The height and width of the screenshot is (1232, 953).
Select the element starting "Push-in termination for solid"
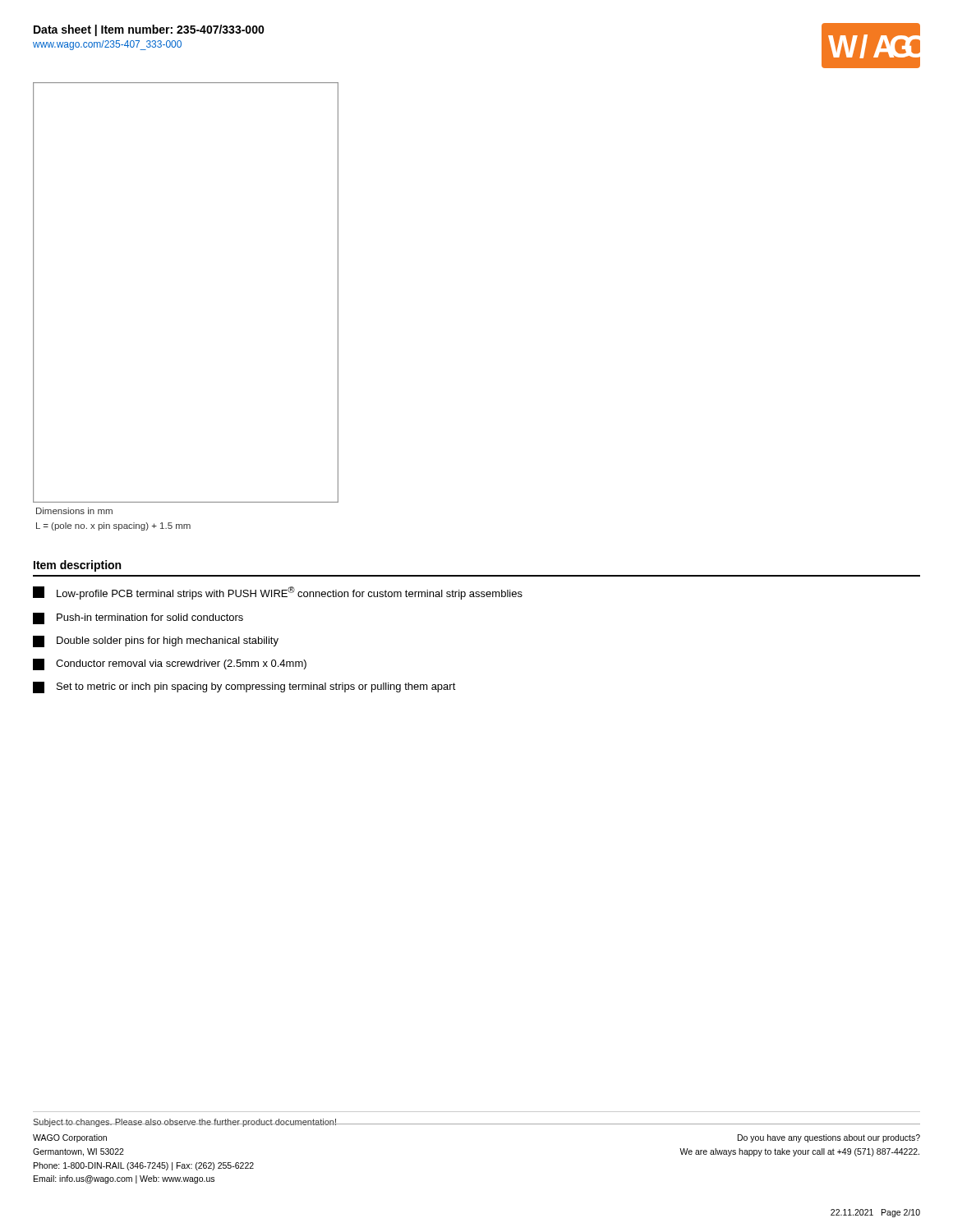click(x=138, y=618)
